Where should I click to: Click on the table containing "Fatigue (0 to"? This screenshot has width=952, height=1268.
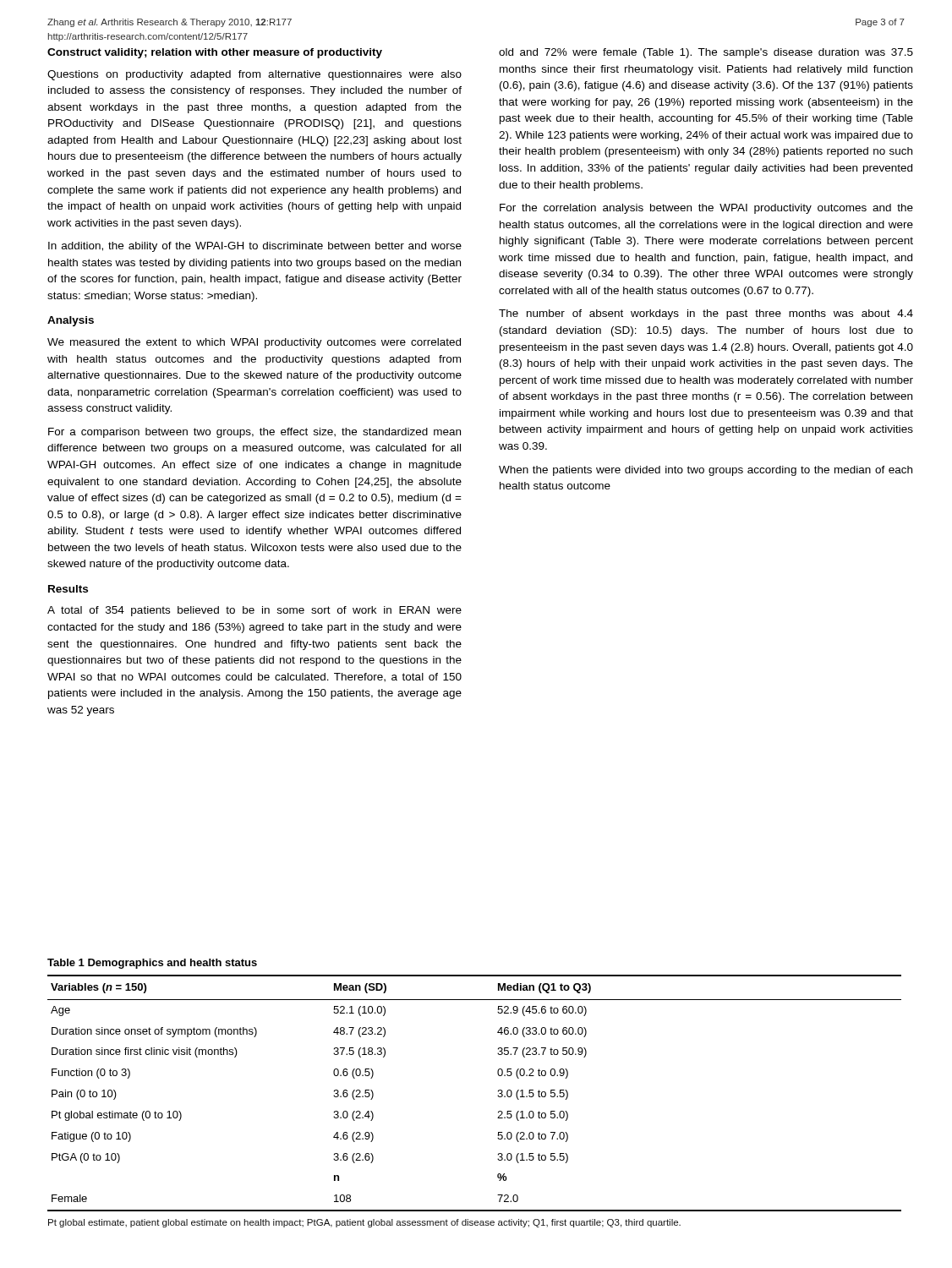point(474,1093)
